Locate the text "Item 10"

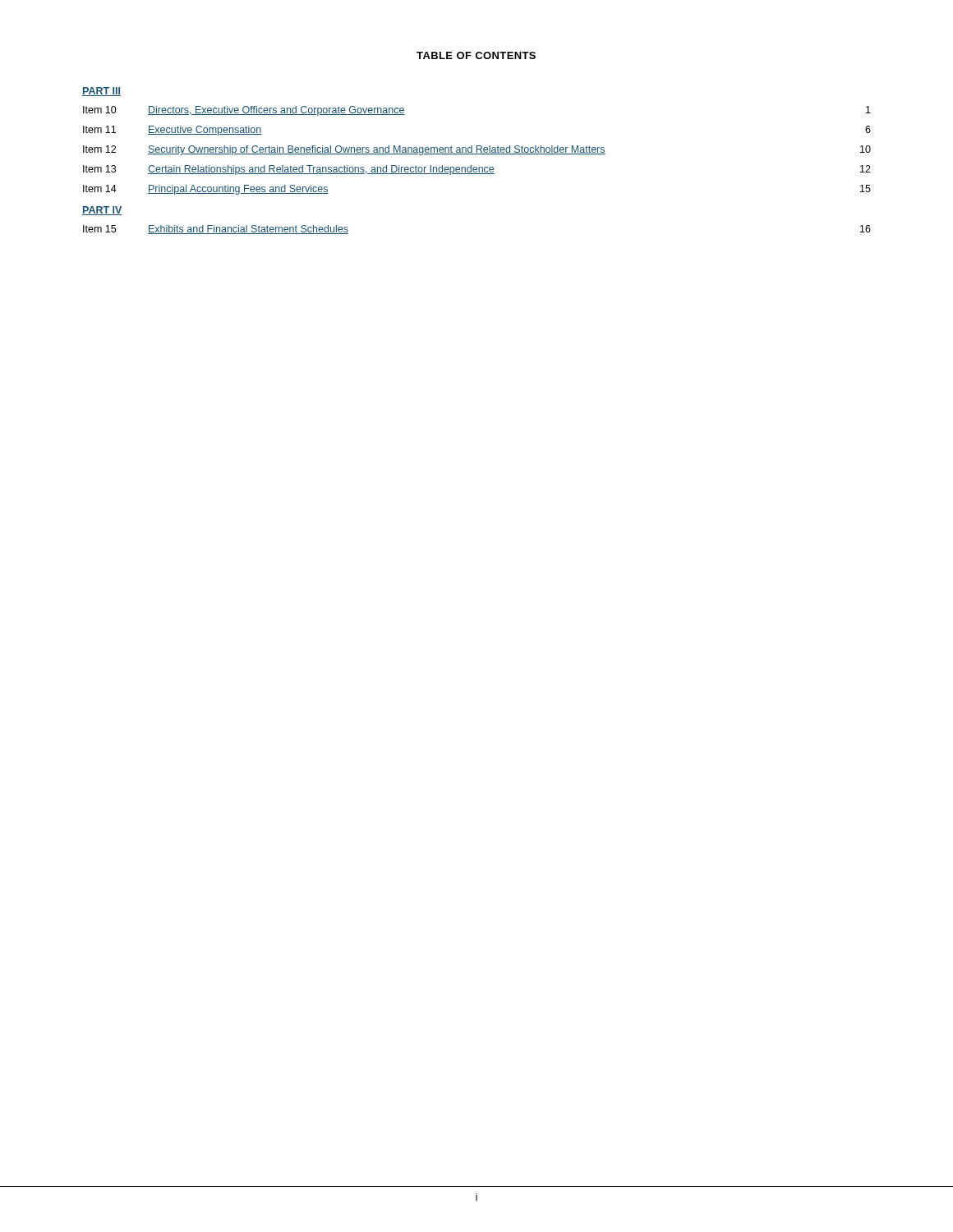[x=99, y=110]
